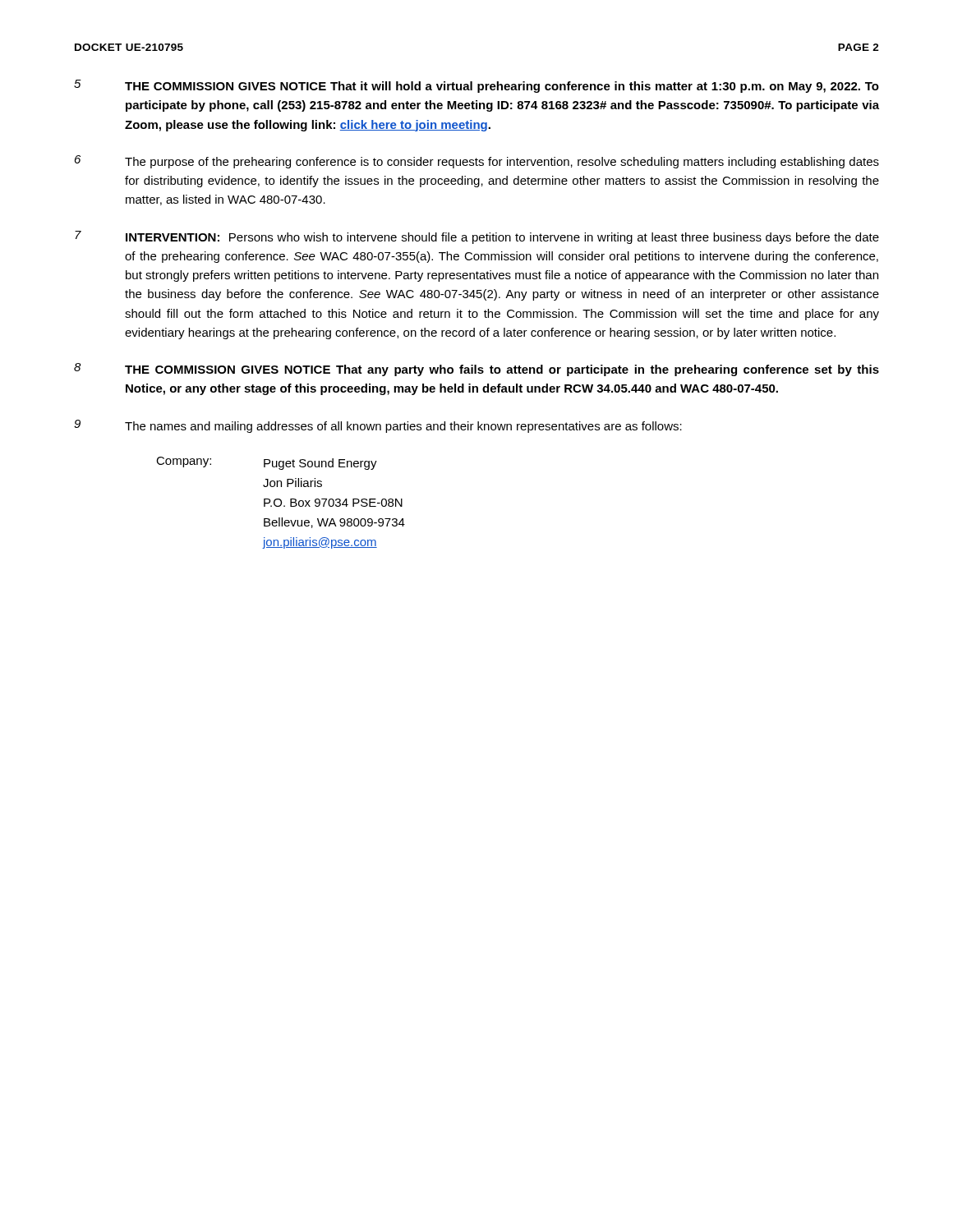Click on the text starting "6 The purpose of the"
This screenshot has width=953, height=1232.
(x=476, y=180)
